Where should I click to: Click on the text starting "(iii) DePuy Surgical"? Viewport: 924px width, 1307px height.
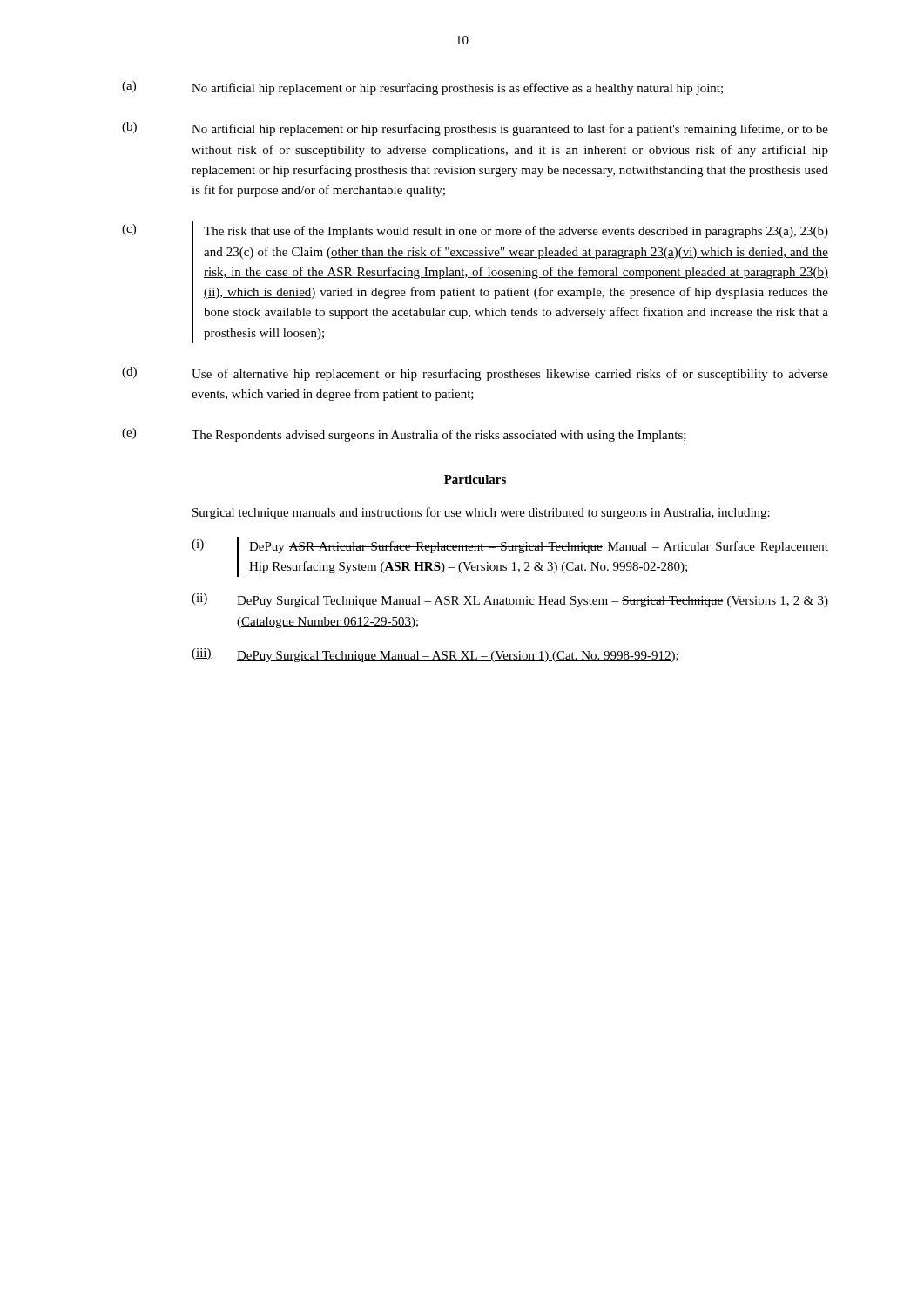(x=510, y=656)
